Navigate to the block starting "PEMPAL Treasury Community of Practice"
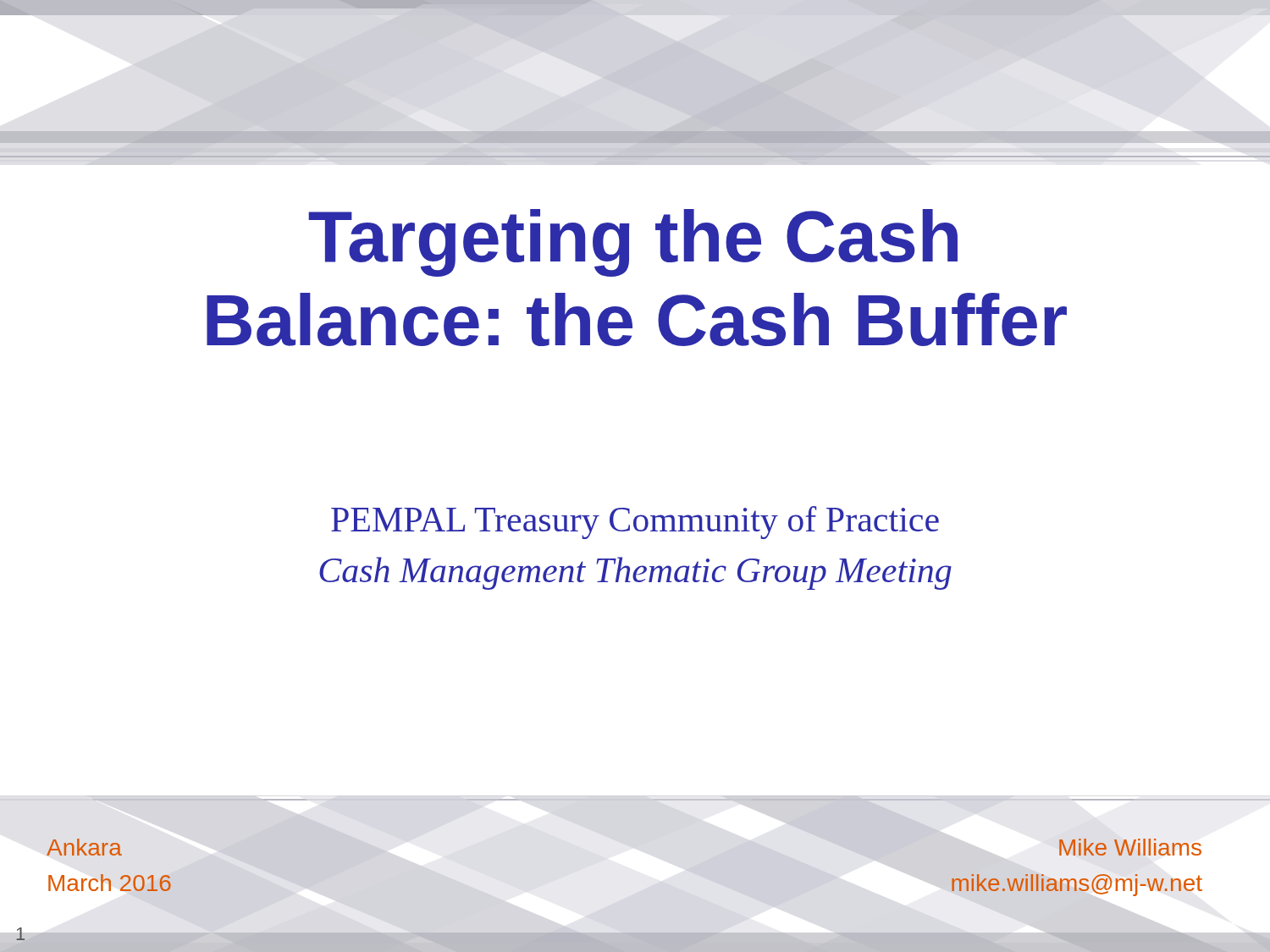Screen dimensions: 952x1270 (635, 520)
